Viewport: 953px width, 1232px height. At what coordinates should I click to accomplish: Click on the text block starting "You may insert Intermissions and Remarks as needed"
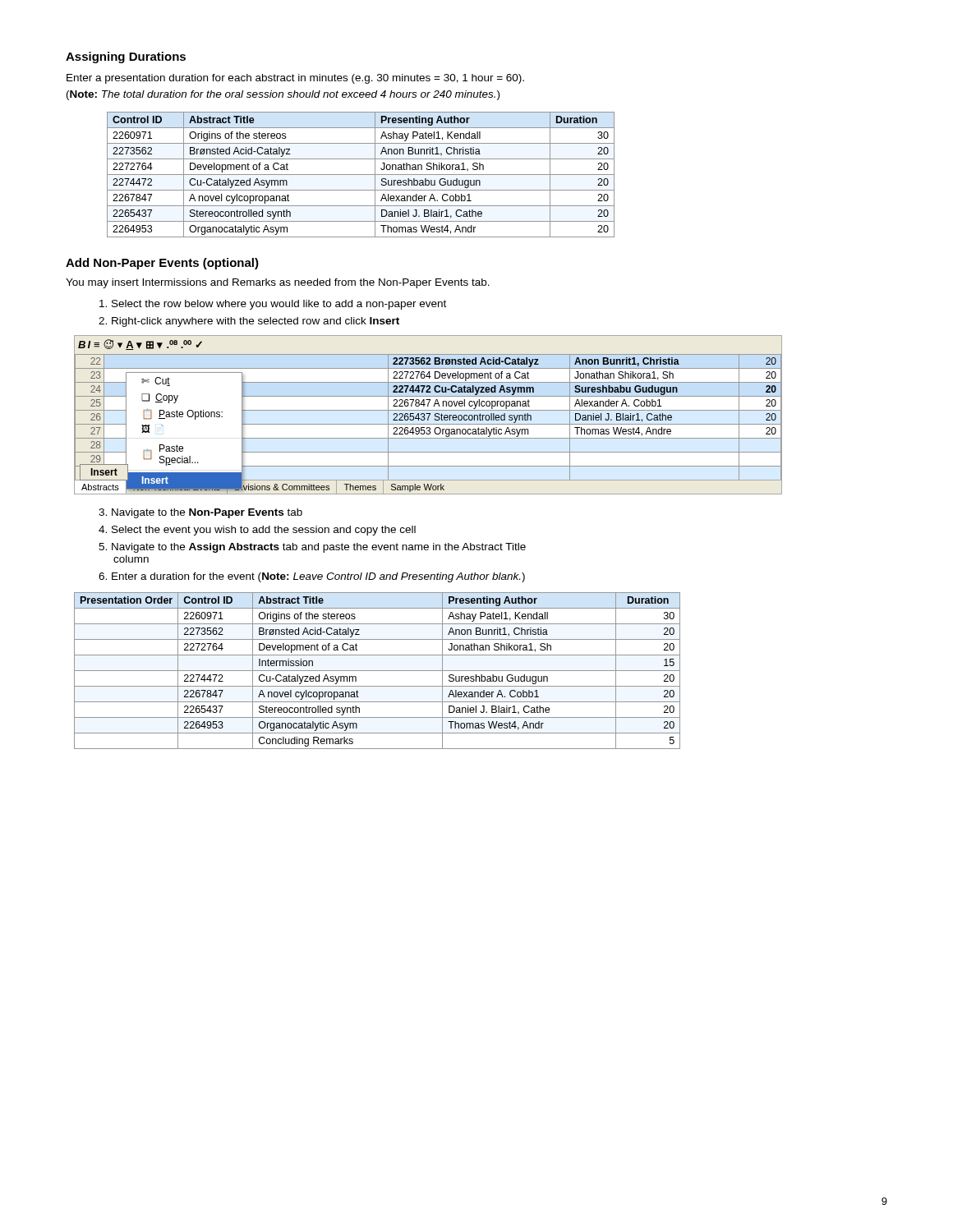click(x=278, y=282)
